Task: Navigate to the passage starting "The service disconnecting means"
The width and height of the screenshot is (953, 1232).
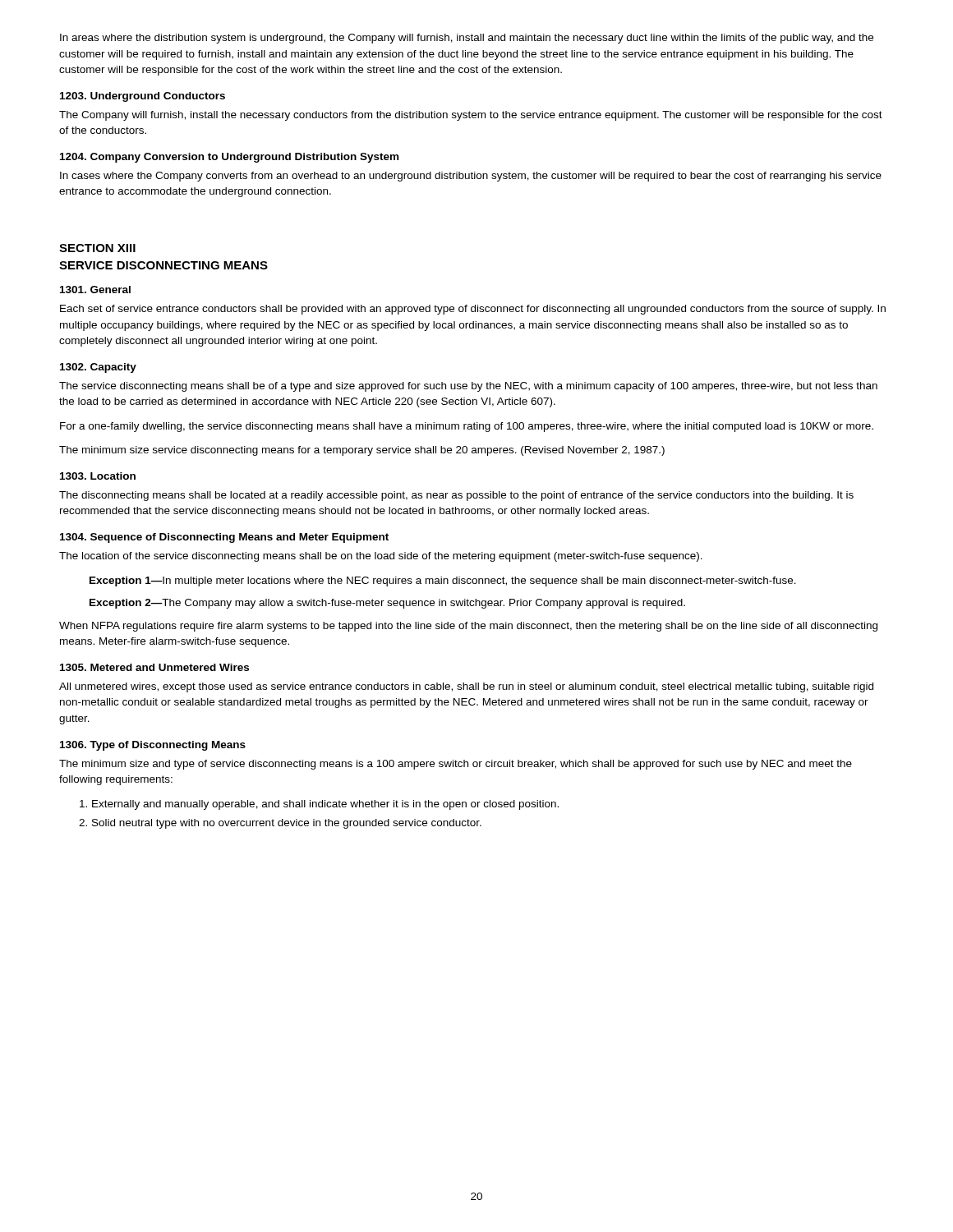Action: point(476,394)
